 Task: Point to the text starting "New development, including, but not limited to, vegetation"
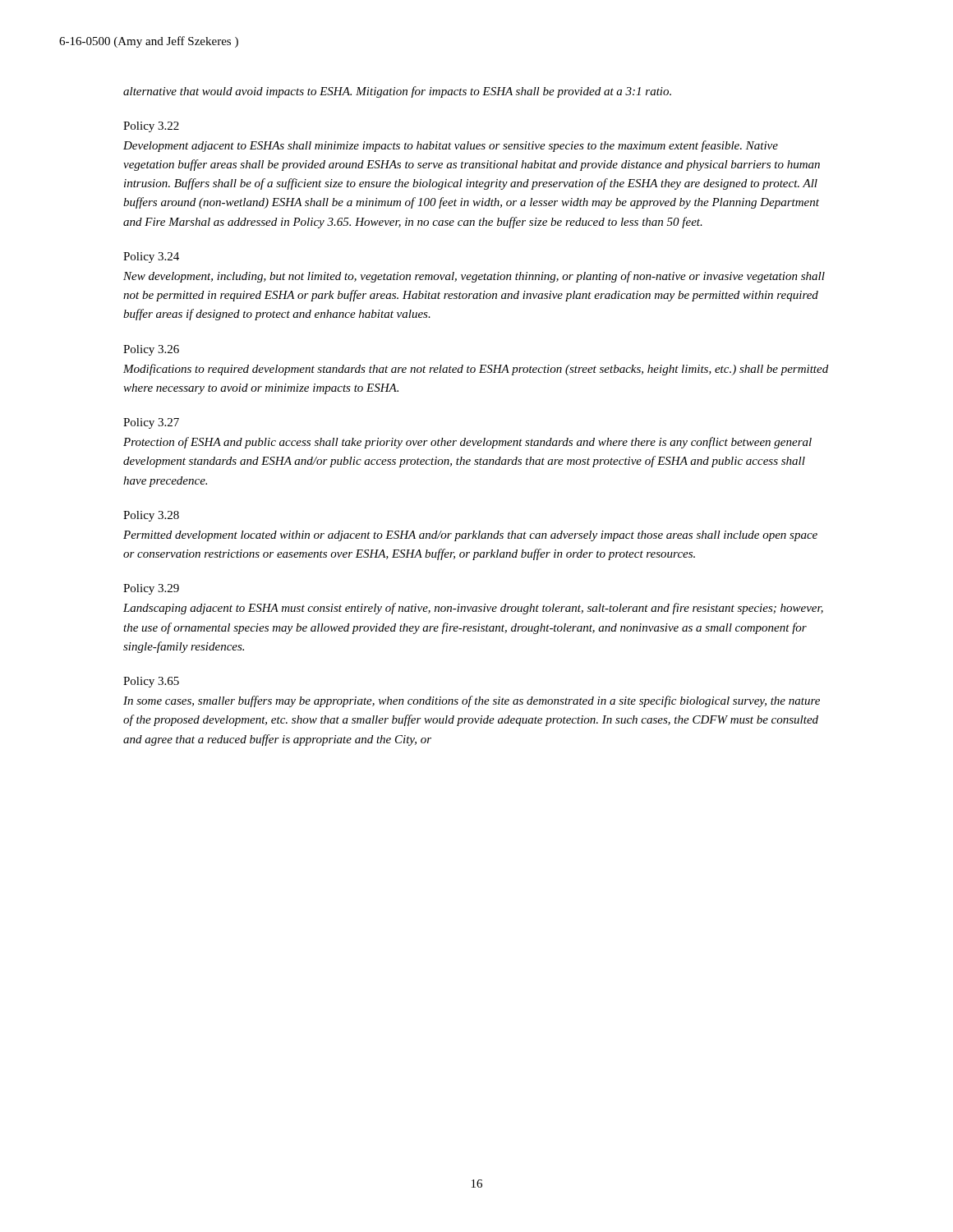coord(474,295)
